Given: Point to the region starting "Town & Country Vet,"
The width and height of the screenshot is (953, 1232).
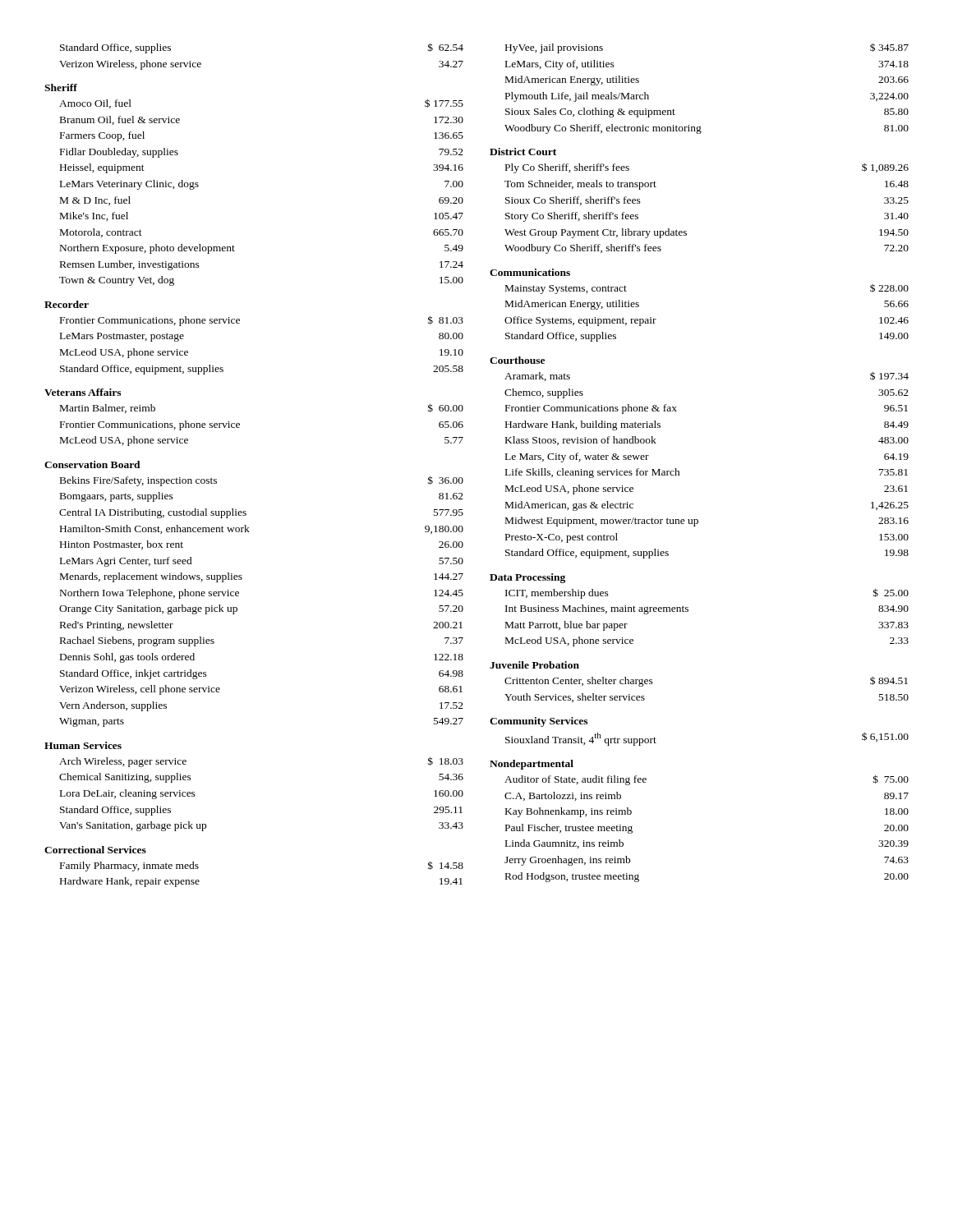Looking at the screenshot, I should [x=113, y=280].
